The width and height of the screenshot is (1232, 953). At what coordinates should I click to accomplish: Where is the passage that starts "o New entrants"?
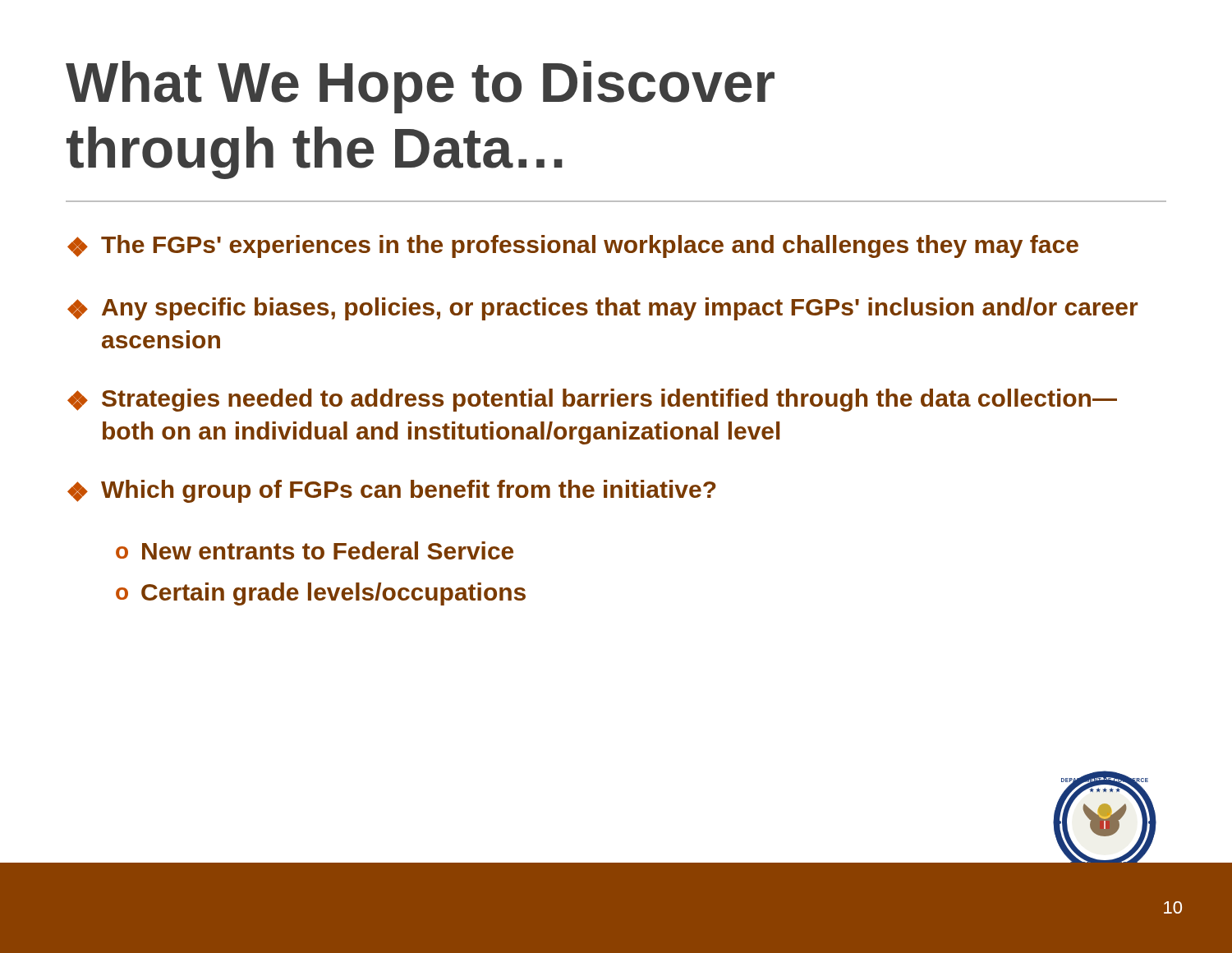[x=315, y=551]
